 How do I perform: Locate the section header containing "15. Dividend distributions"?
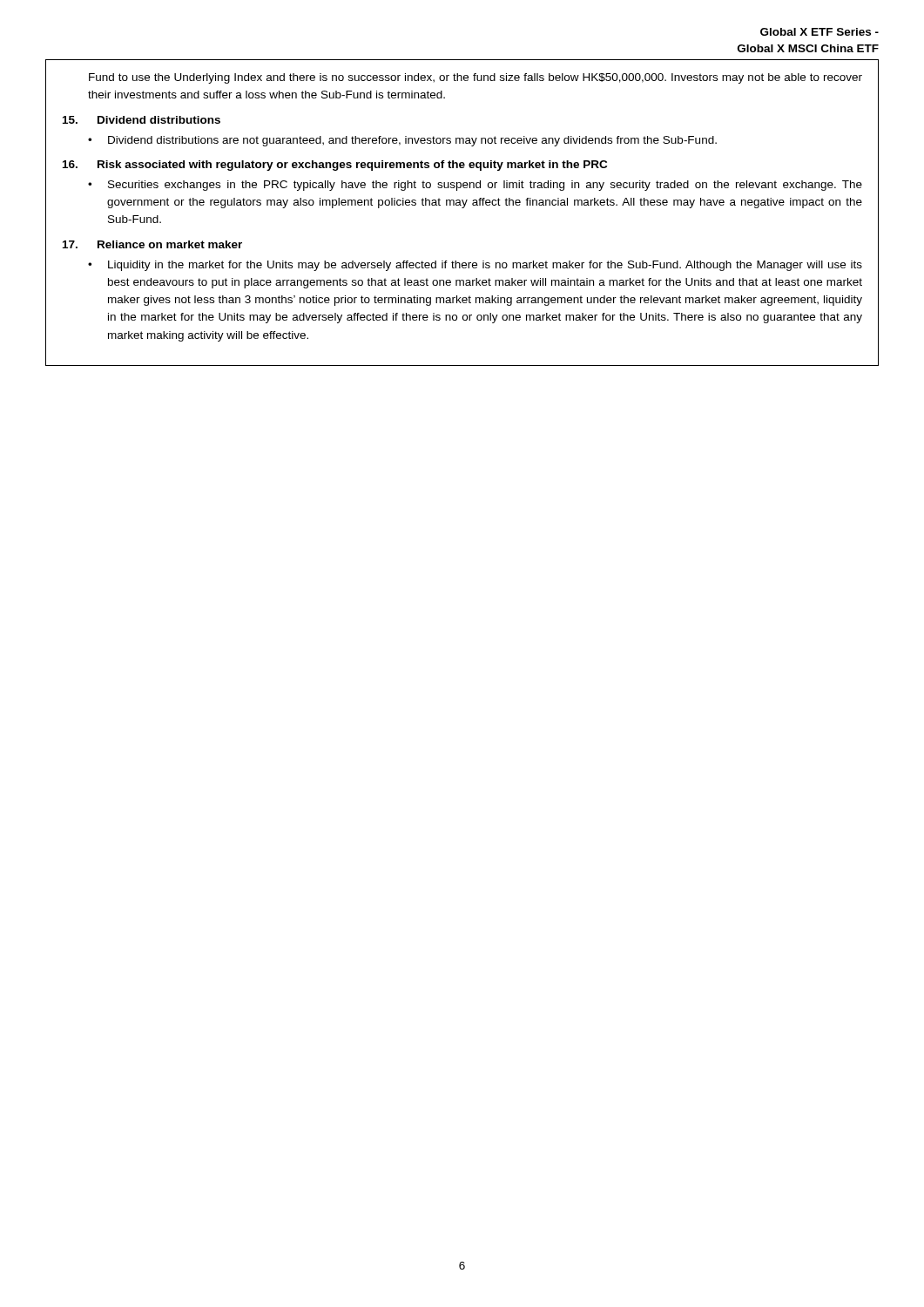coord(141,119)
